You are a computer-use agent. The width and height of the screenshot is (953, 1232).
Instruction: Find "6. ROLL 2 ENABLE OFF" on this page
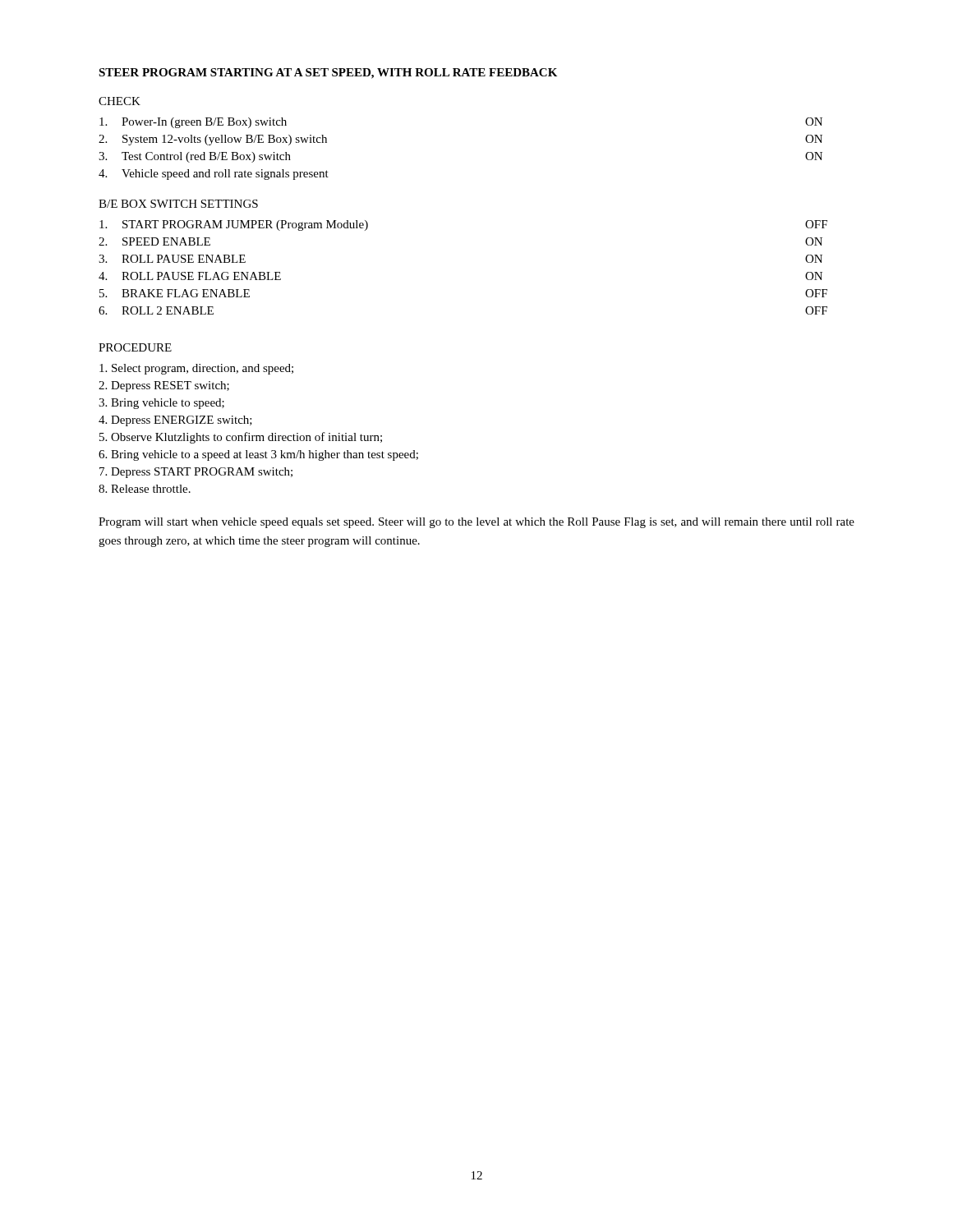point(169,311)
